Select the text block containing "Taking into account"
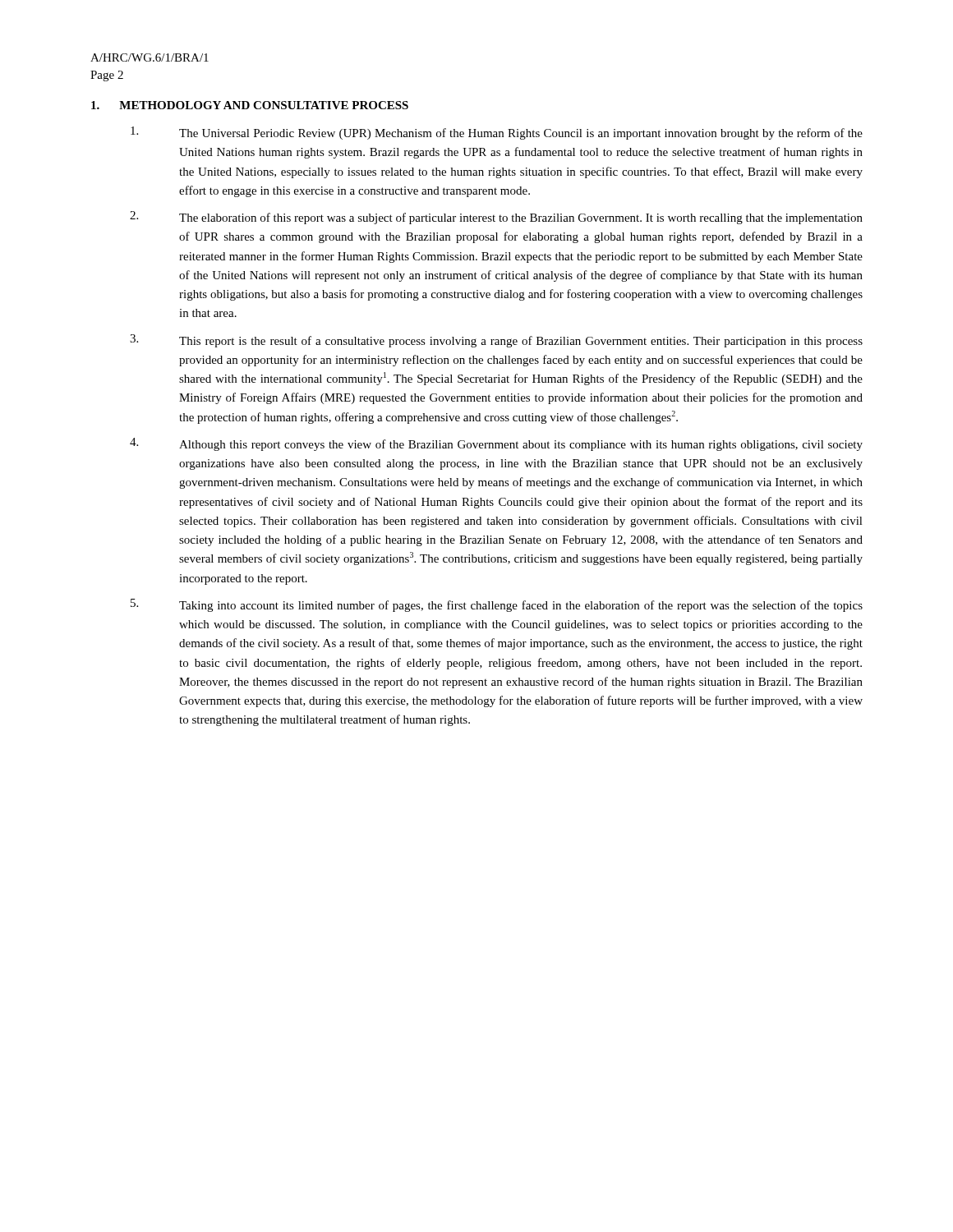 point(476,663)
